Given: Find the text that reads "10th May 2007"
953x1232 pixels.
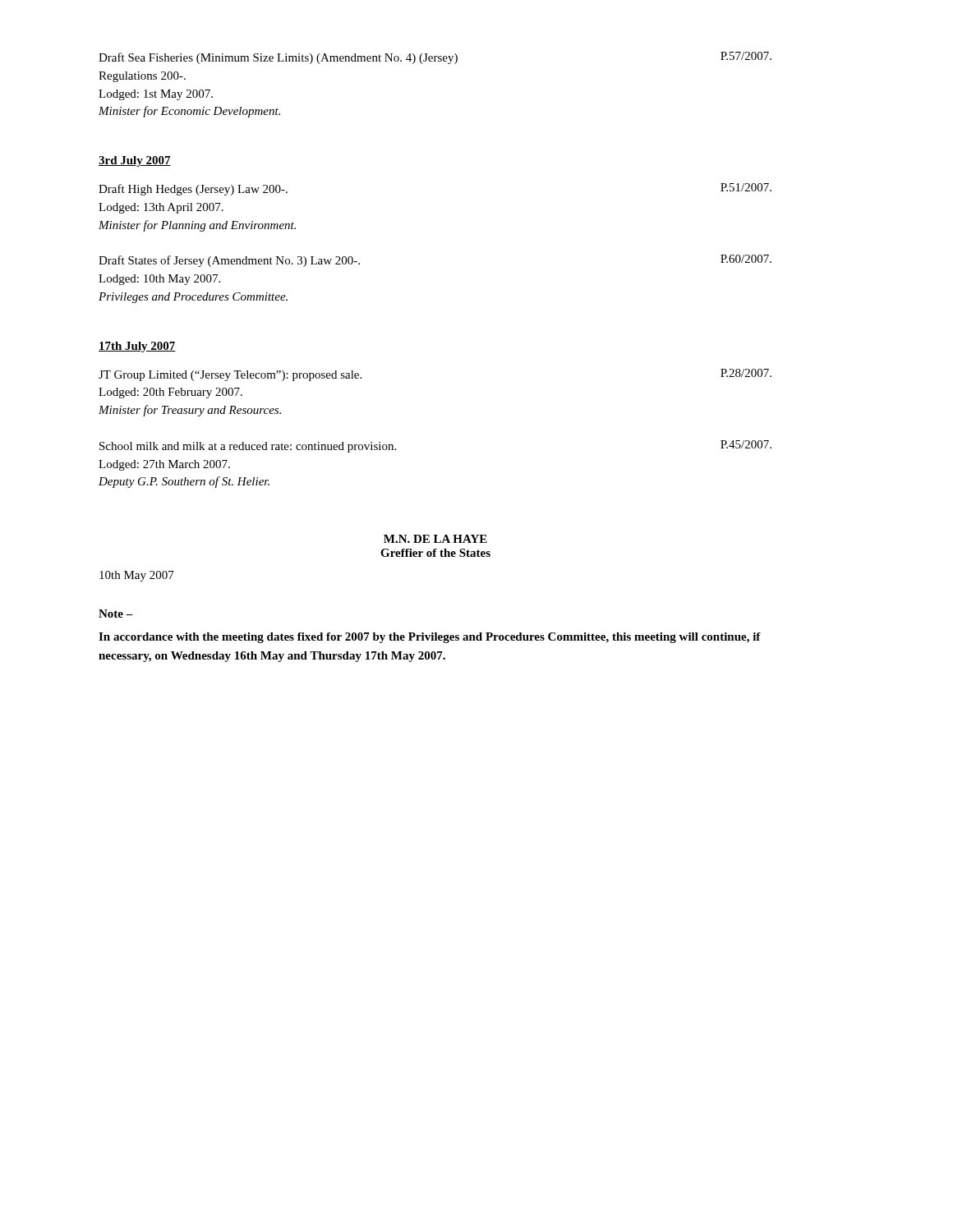Looking at the screenshot, I should click(136, 575).
